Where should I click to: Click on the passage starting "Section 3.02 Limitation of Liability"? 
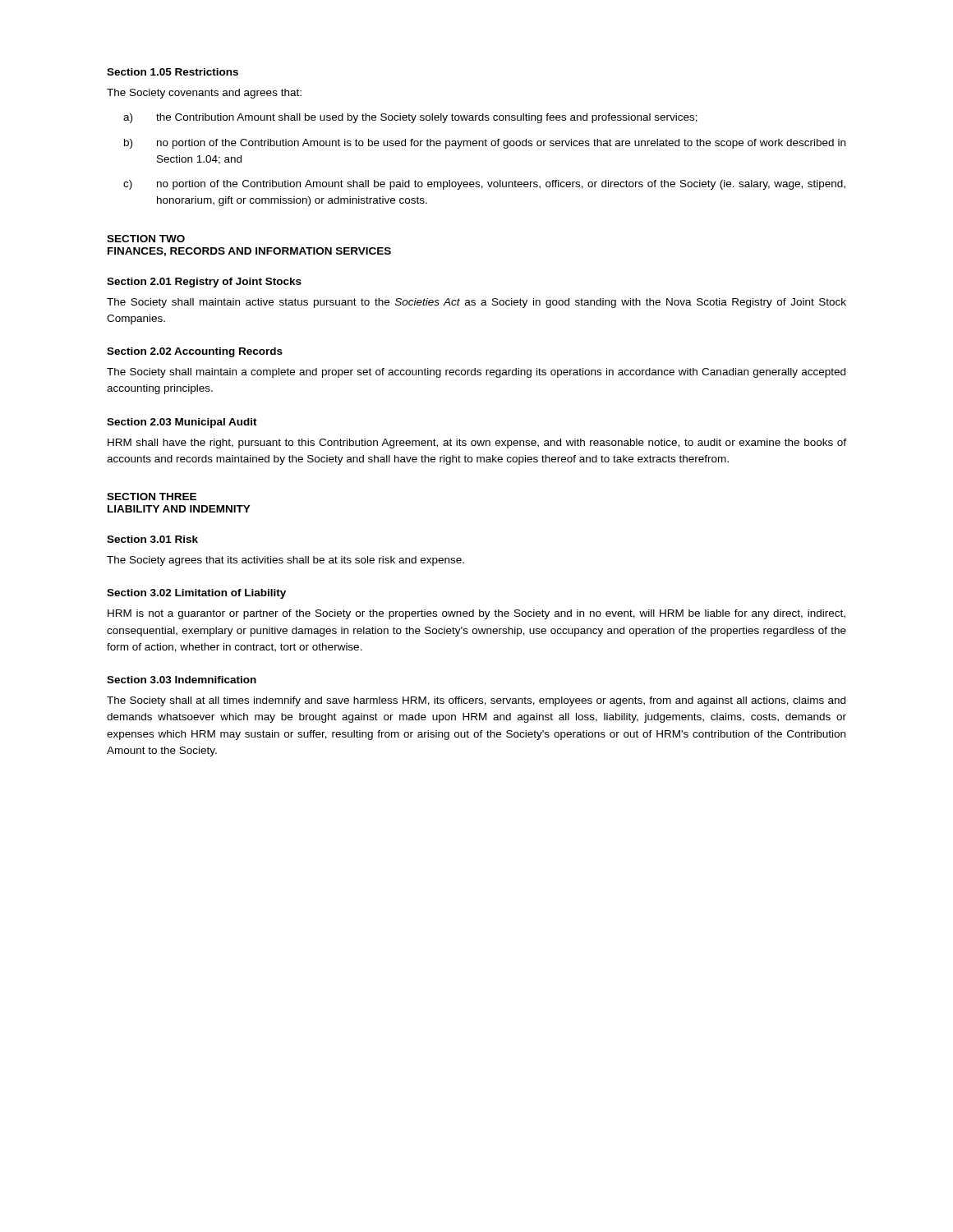point(196,593)
